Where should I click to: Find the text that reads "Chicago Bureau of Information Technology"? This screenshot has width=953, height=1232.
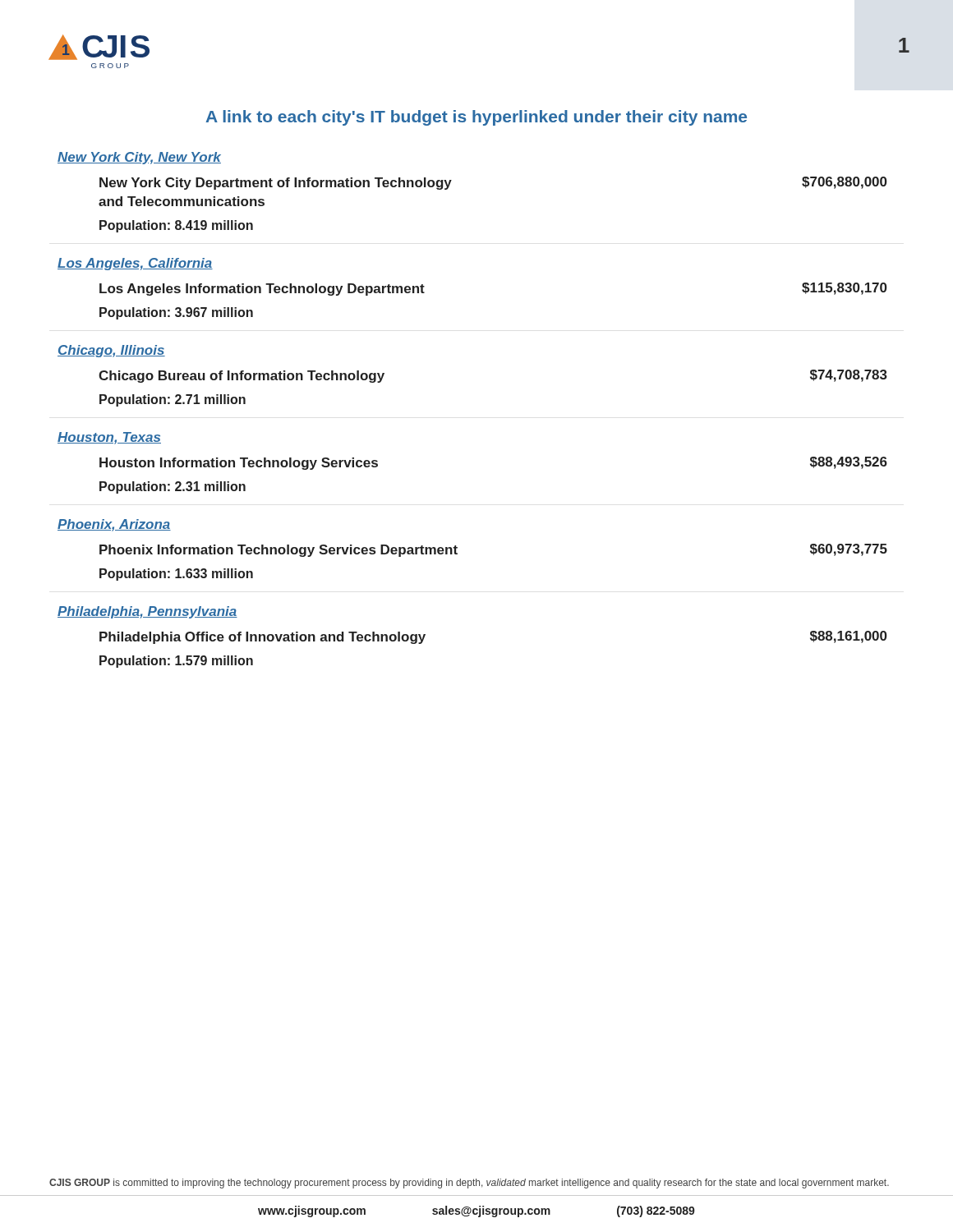tap(242, 376)
